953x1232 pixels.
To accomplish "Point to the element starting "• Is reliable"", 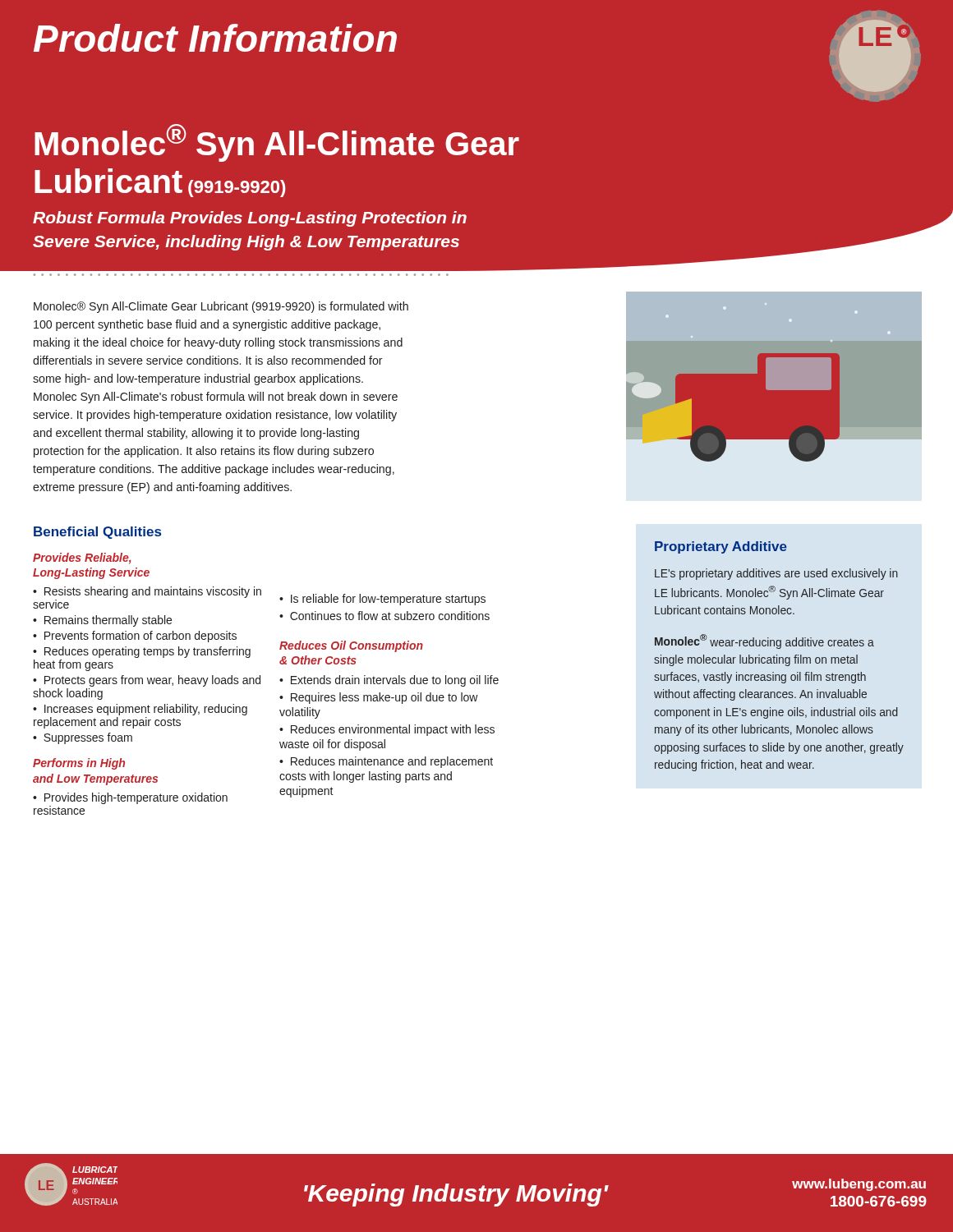I will click(383, 599).
